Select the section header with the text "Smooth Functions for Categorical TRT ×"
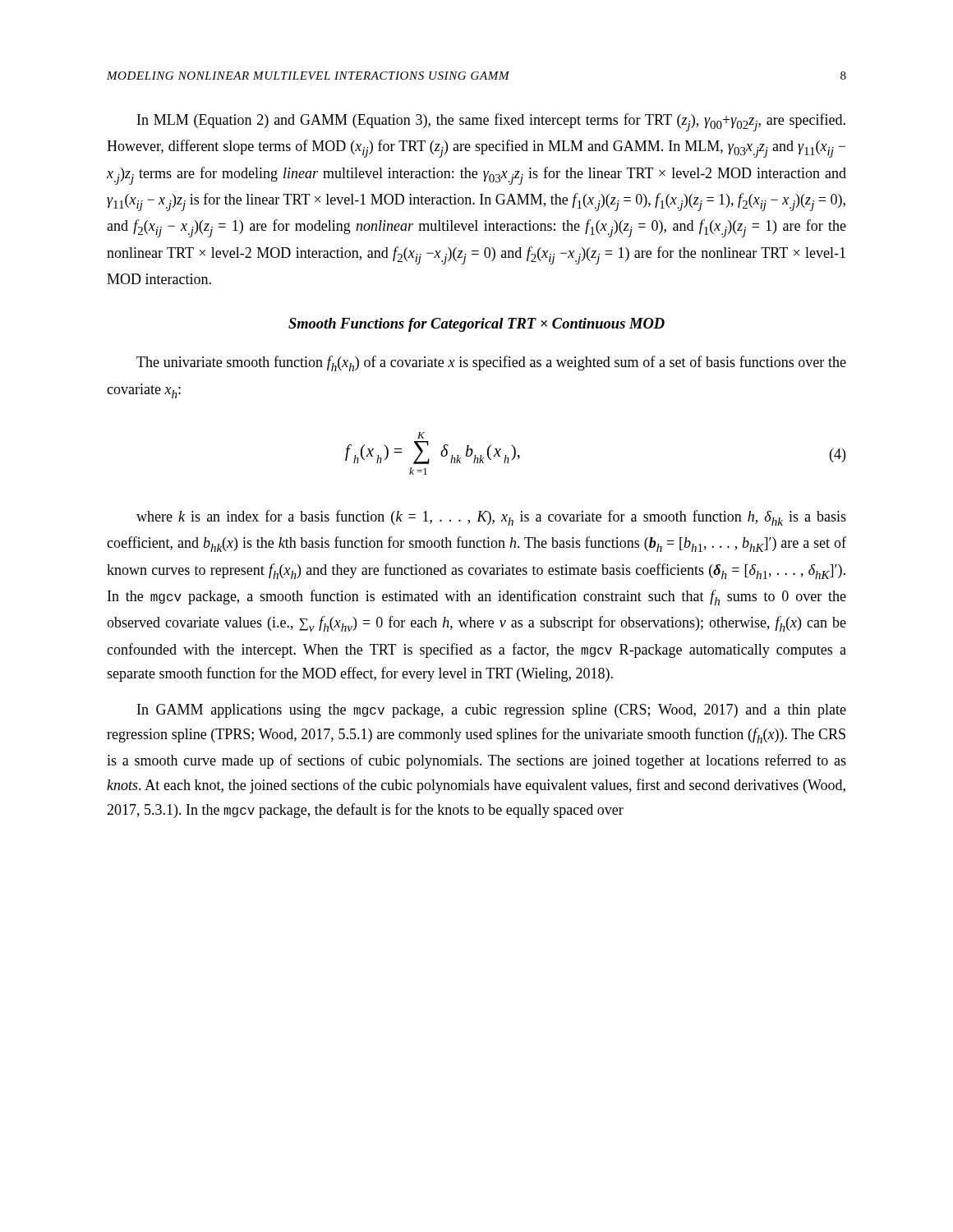The height and width of the screenshot is (1232, 953). pyautogui.click(x=476, y=323)
